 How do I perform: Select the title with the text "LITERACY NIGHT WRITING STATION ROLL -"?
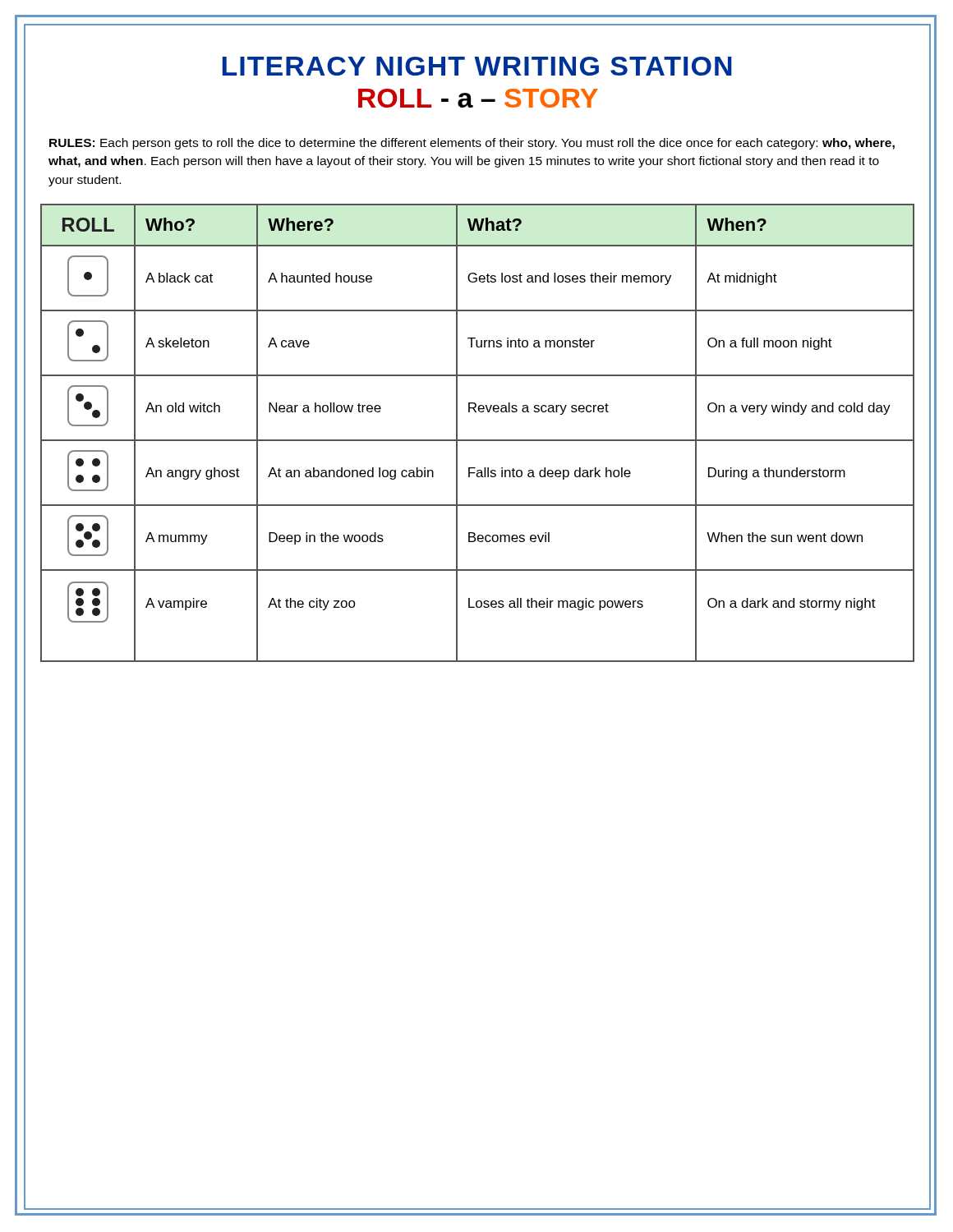[x=477, y=82]
